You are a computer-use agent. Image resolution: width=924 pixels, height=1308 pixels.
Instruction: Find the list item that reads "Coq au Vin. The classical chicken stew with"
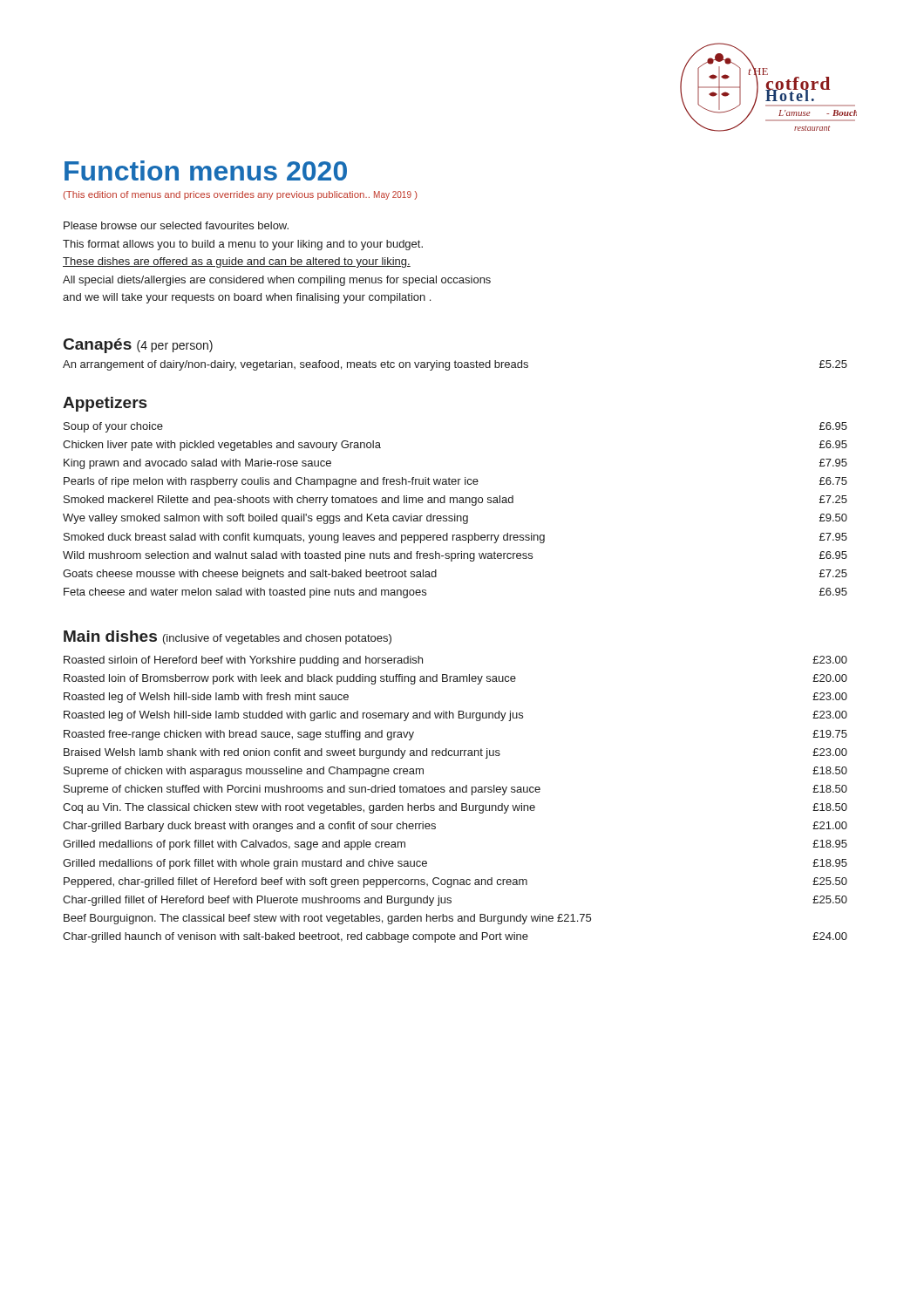coord(455,808)
